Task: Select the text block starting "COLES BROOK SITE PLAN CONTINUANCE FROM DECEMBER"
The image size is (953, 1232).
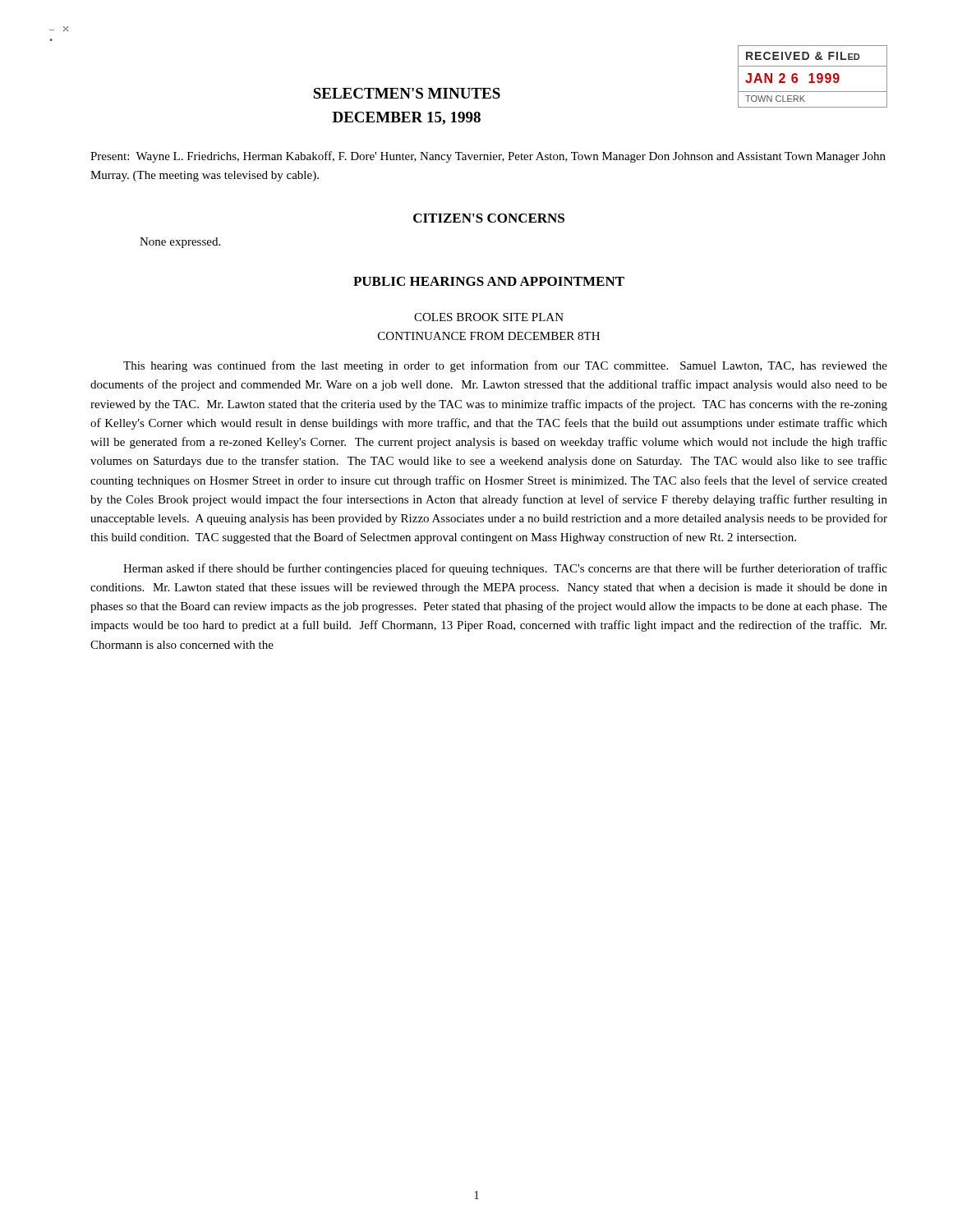Action: 489,326
